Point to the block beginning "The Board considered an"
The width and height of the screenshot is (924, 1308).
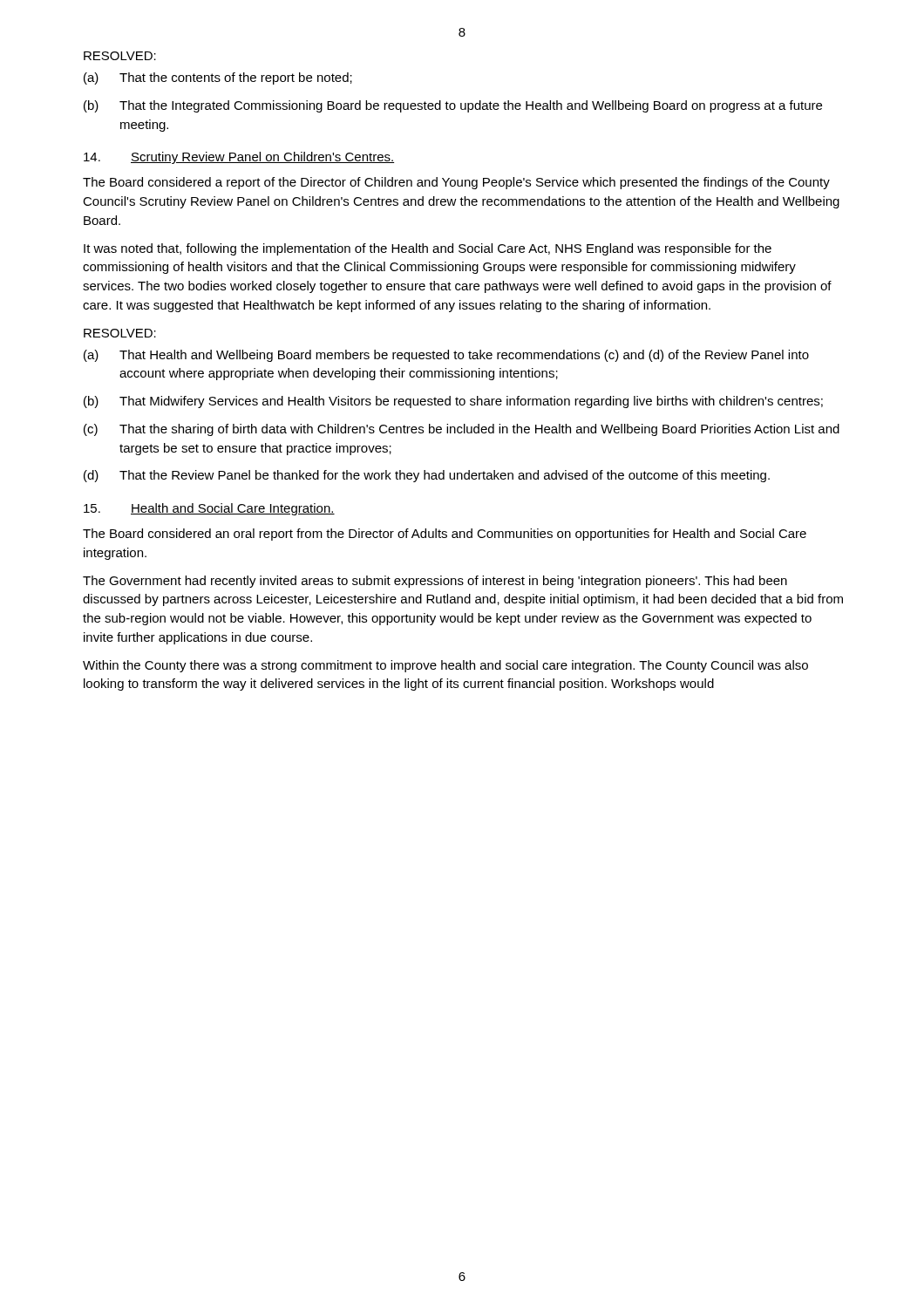coord(445,543)
